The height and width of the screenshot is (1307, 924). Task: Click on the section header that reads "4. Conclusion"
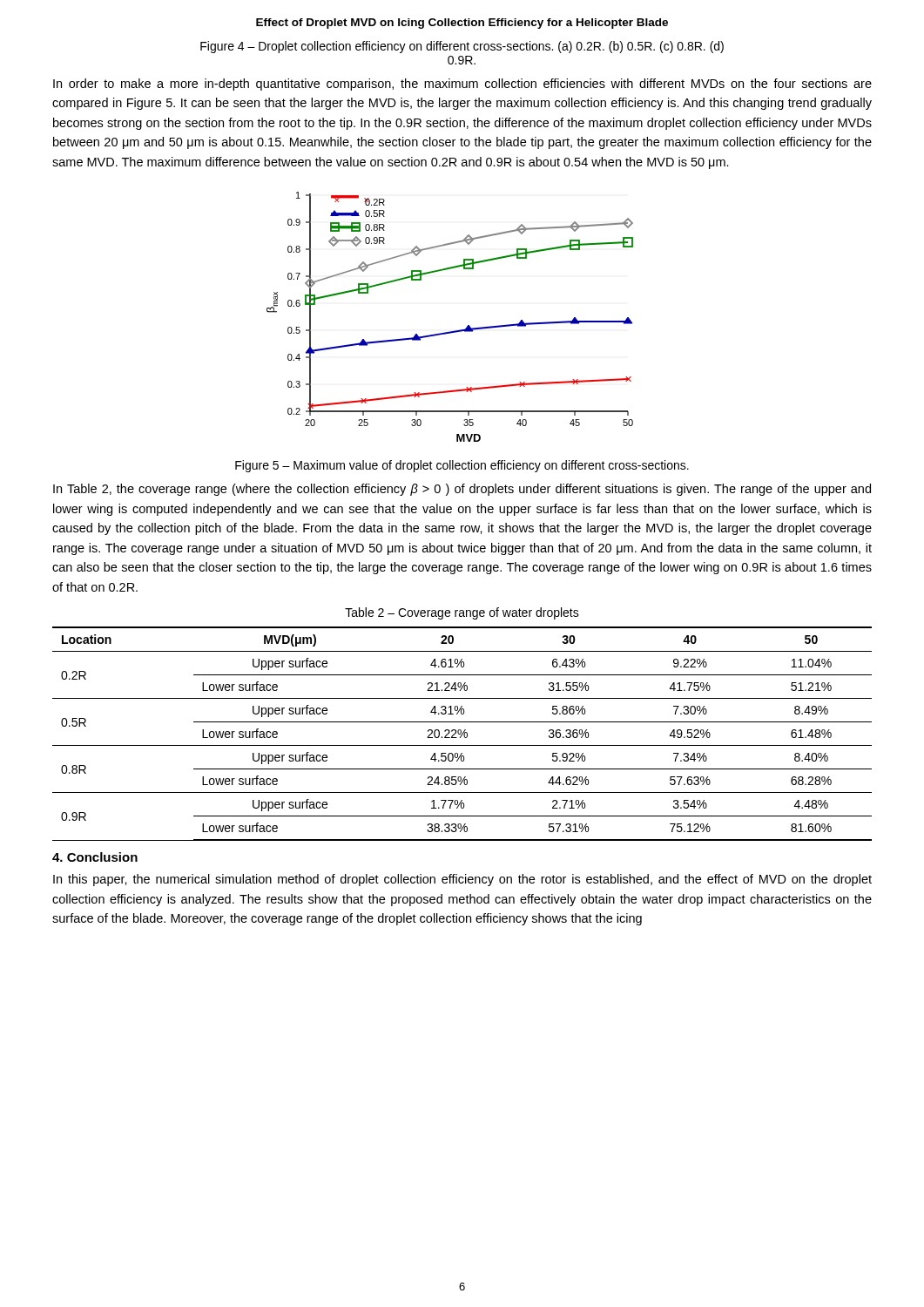click(95, 857)
